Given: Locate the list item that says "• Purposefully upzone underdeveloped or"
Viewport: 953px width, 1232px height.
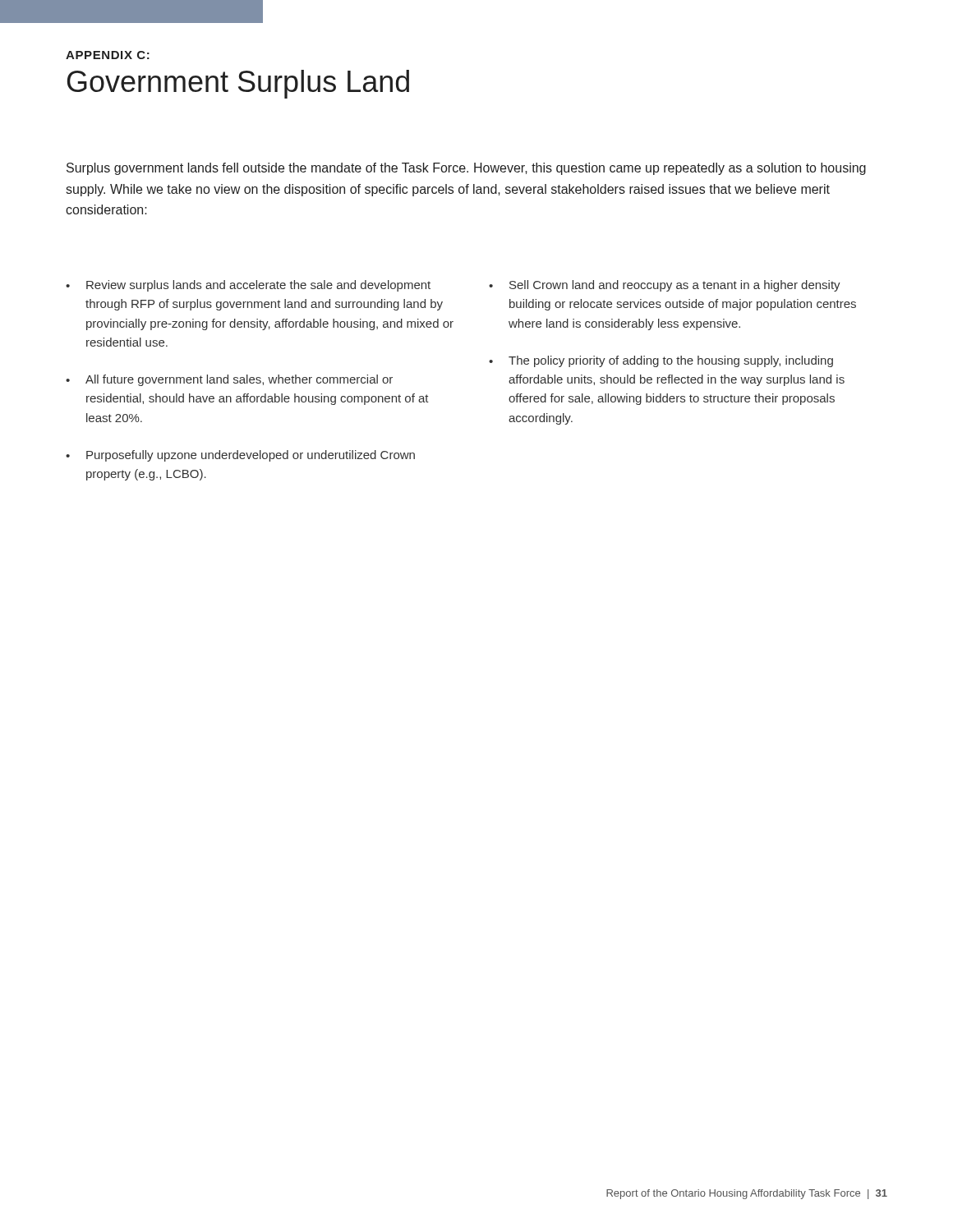Looking at the screenshot, I should click(x=261, y=464).
